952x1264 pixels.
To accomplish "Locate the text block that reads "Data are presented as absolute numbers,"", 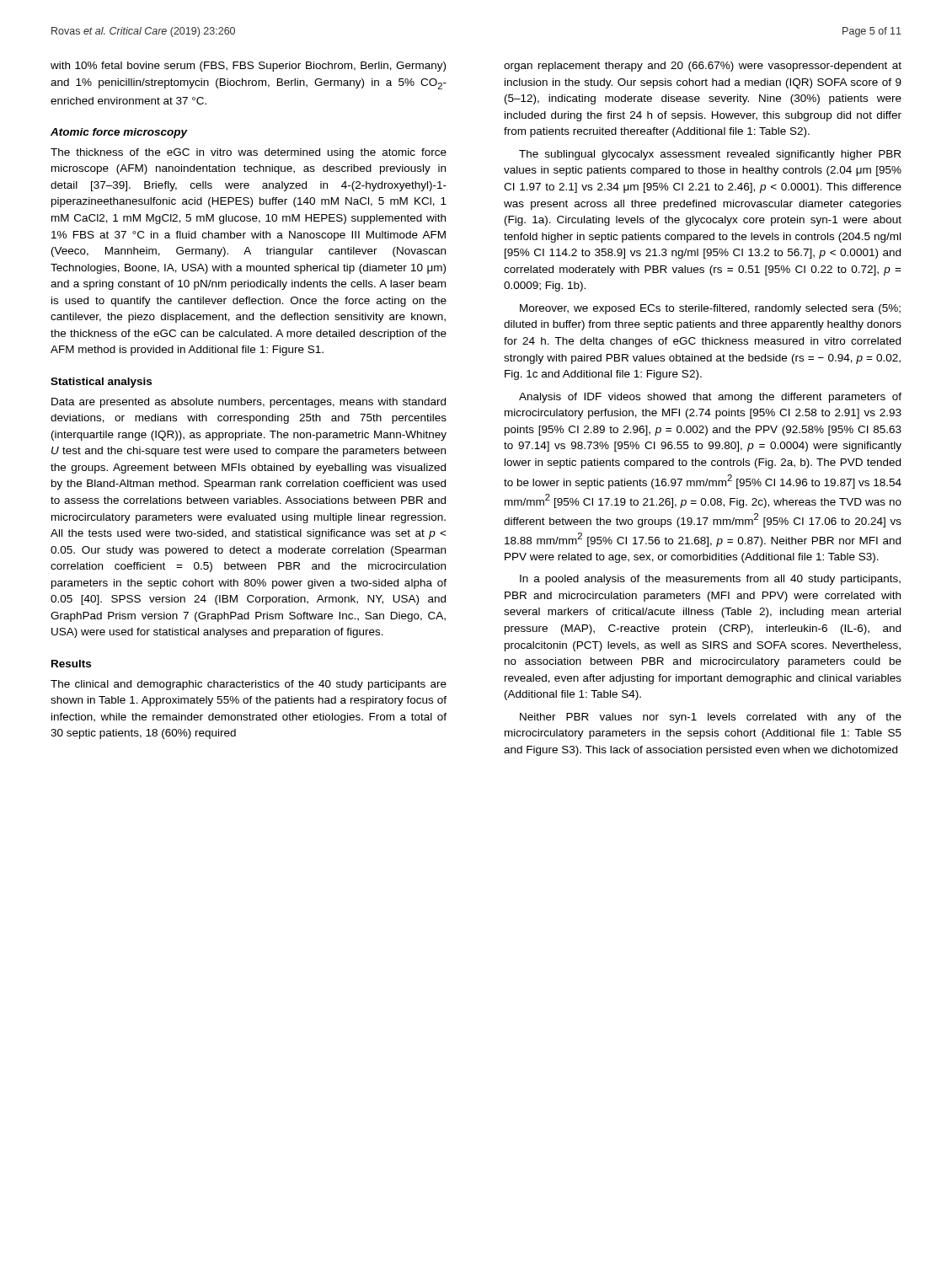I will coord(249,517).
